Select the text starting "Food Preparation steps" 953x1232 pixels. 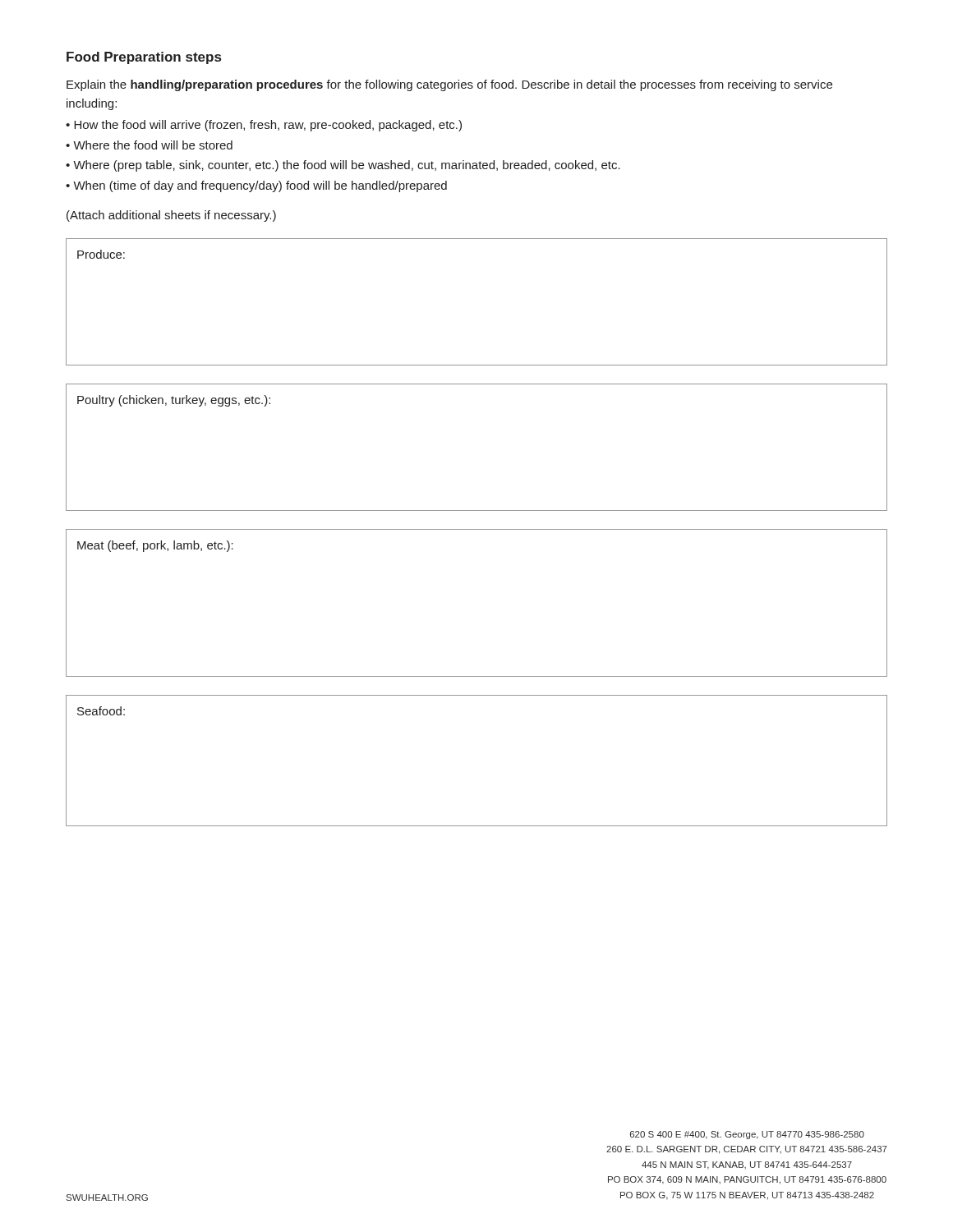[x=144, y=57]
